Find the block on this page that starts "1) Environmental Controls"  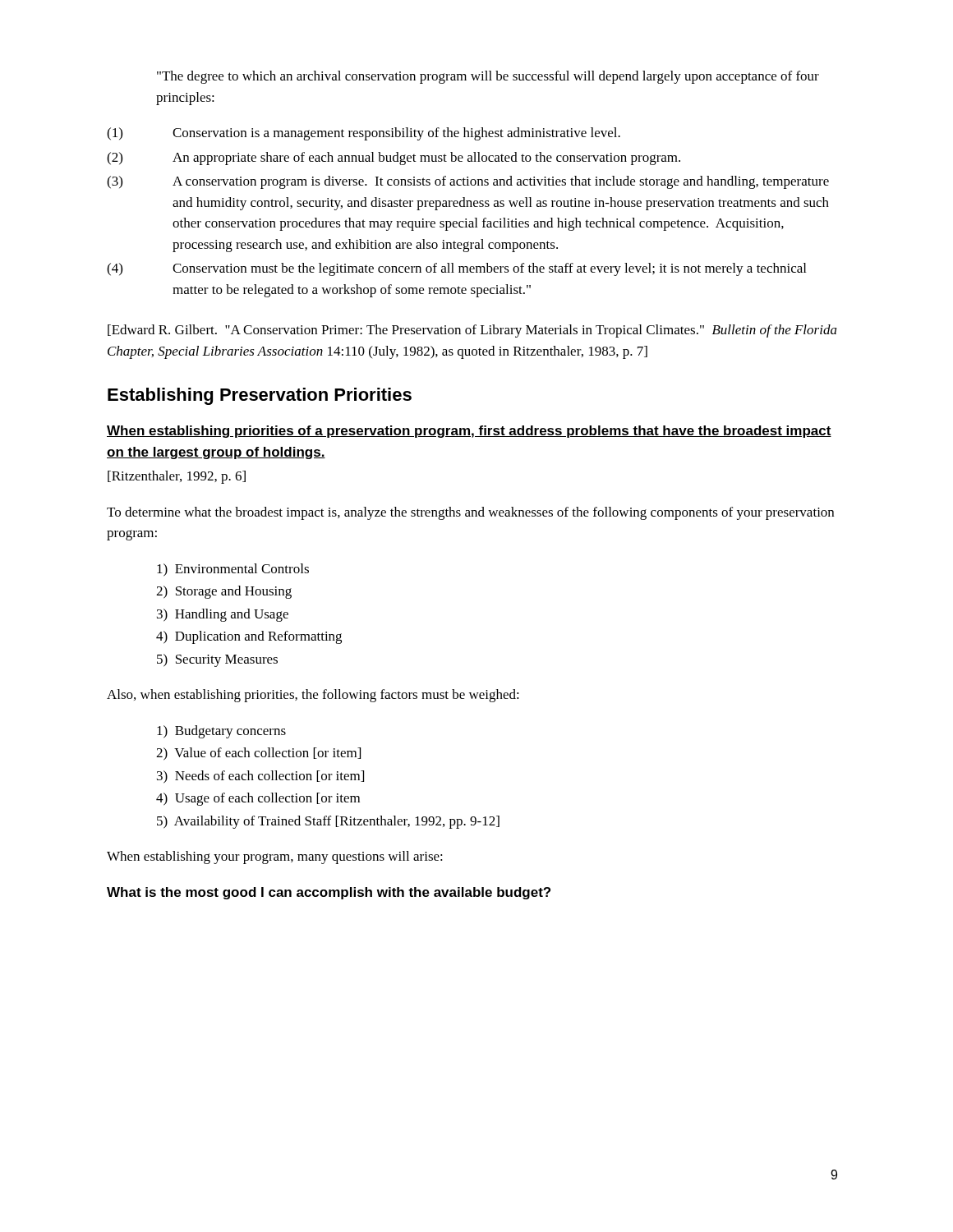(233, 570)
